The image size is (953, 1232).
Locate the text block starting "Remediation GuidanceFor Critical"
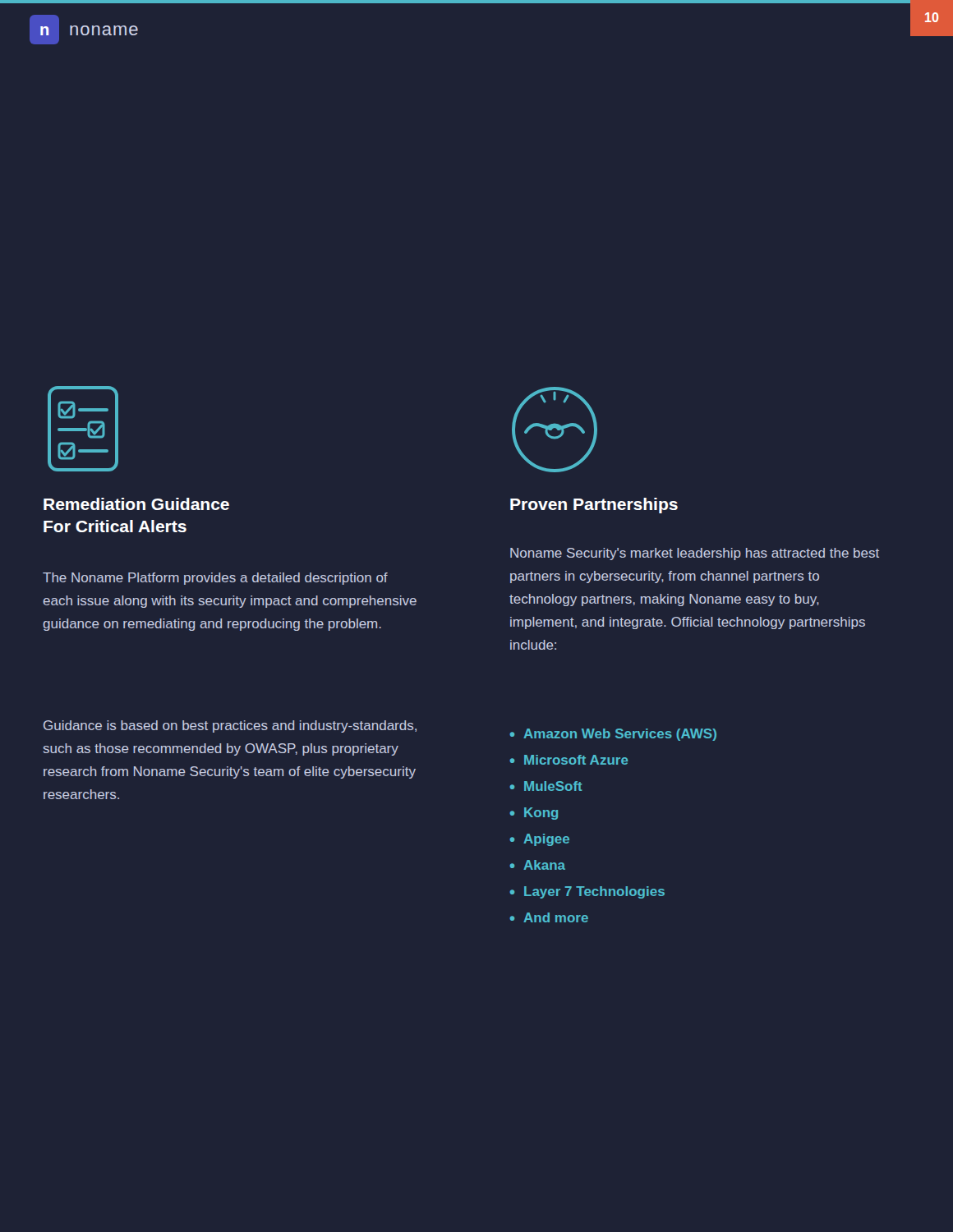pos(136,504)
